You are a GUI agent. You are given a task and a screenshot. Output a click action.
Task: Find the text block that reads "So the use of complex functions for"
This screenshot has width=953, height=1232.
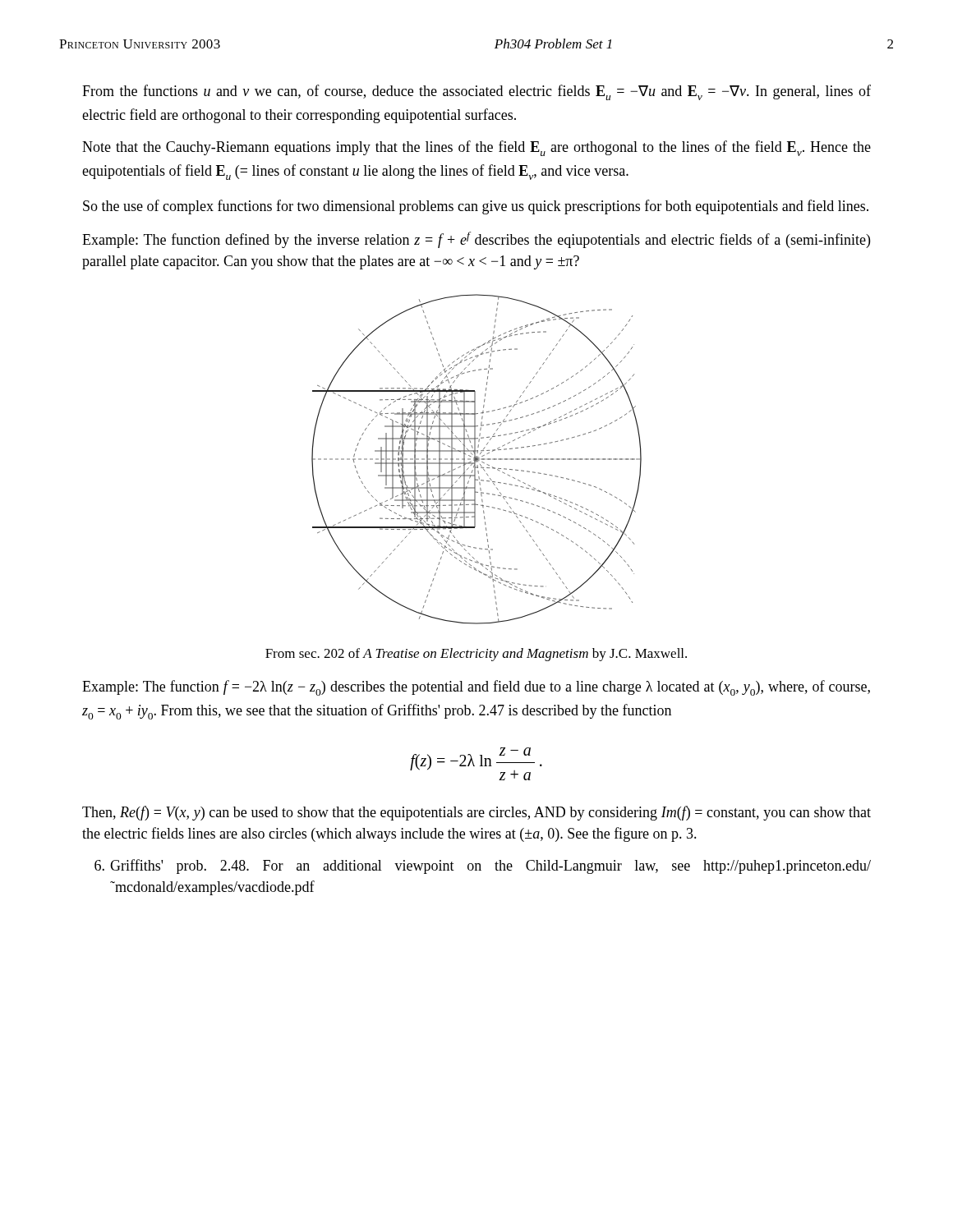point(476,206)
